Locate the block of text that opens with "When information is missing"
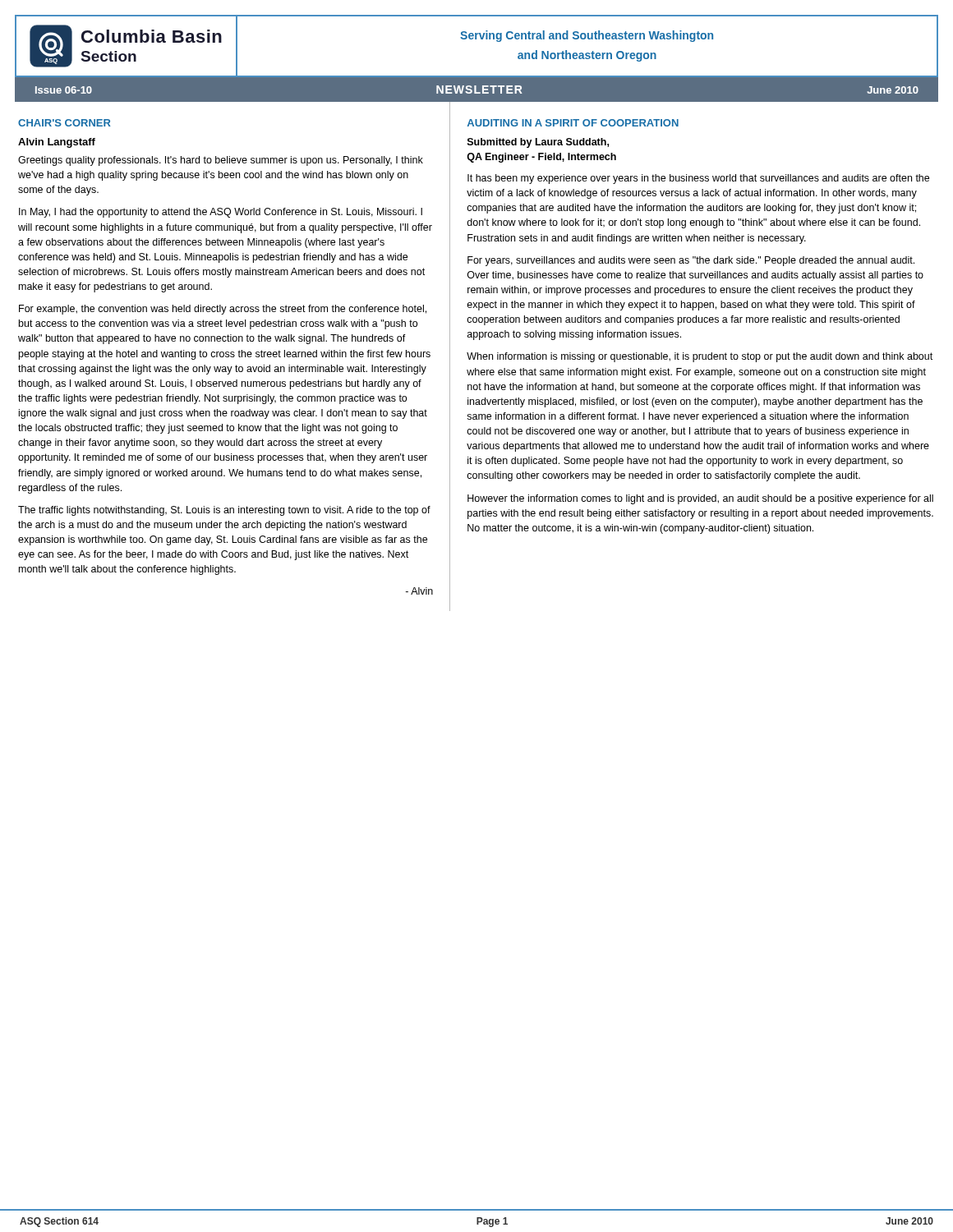 click(x=701, y=416)
